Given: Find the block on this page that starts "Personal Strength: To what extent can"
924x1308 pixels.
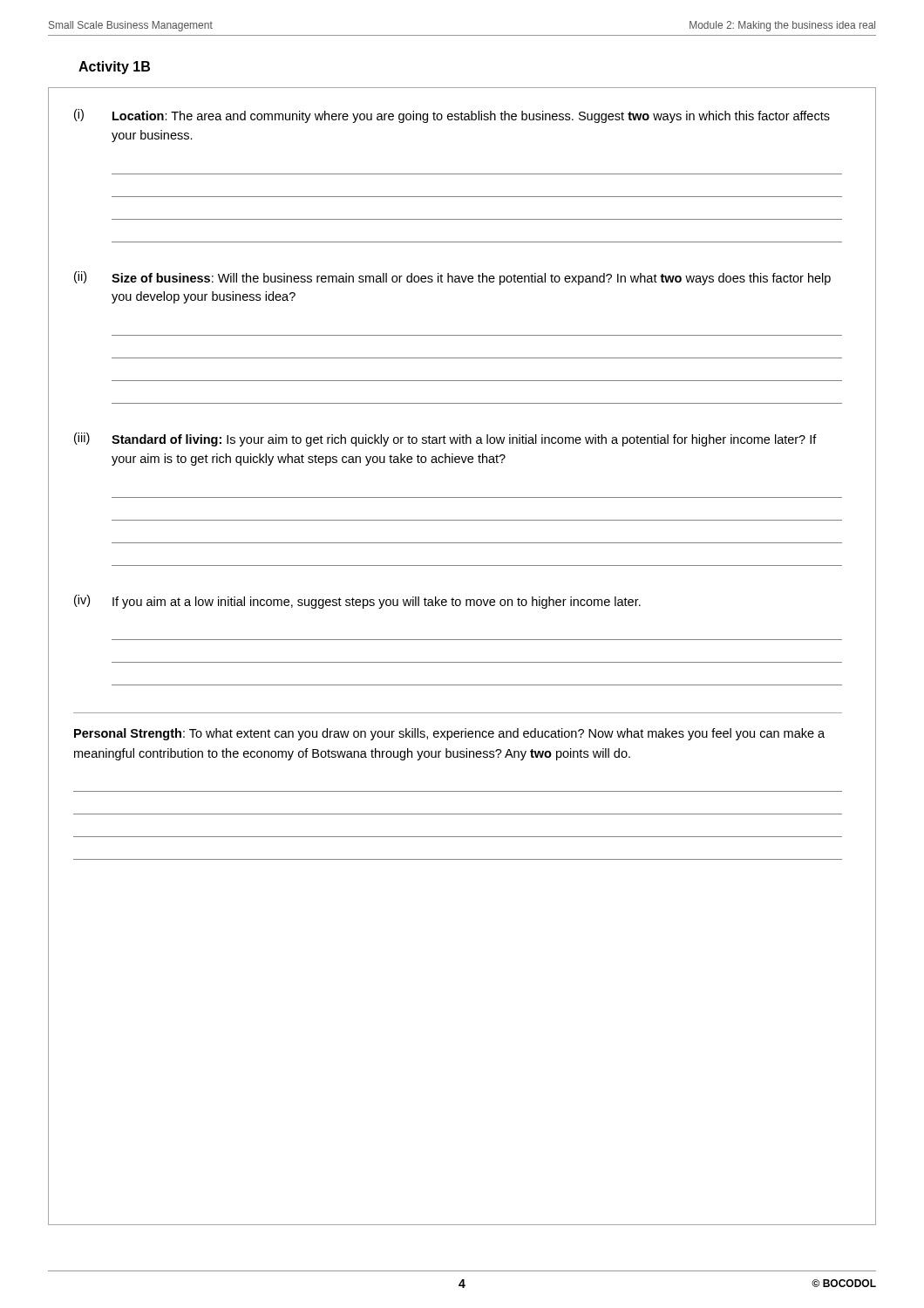Looking at the screenshot, I should point(458,792).
